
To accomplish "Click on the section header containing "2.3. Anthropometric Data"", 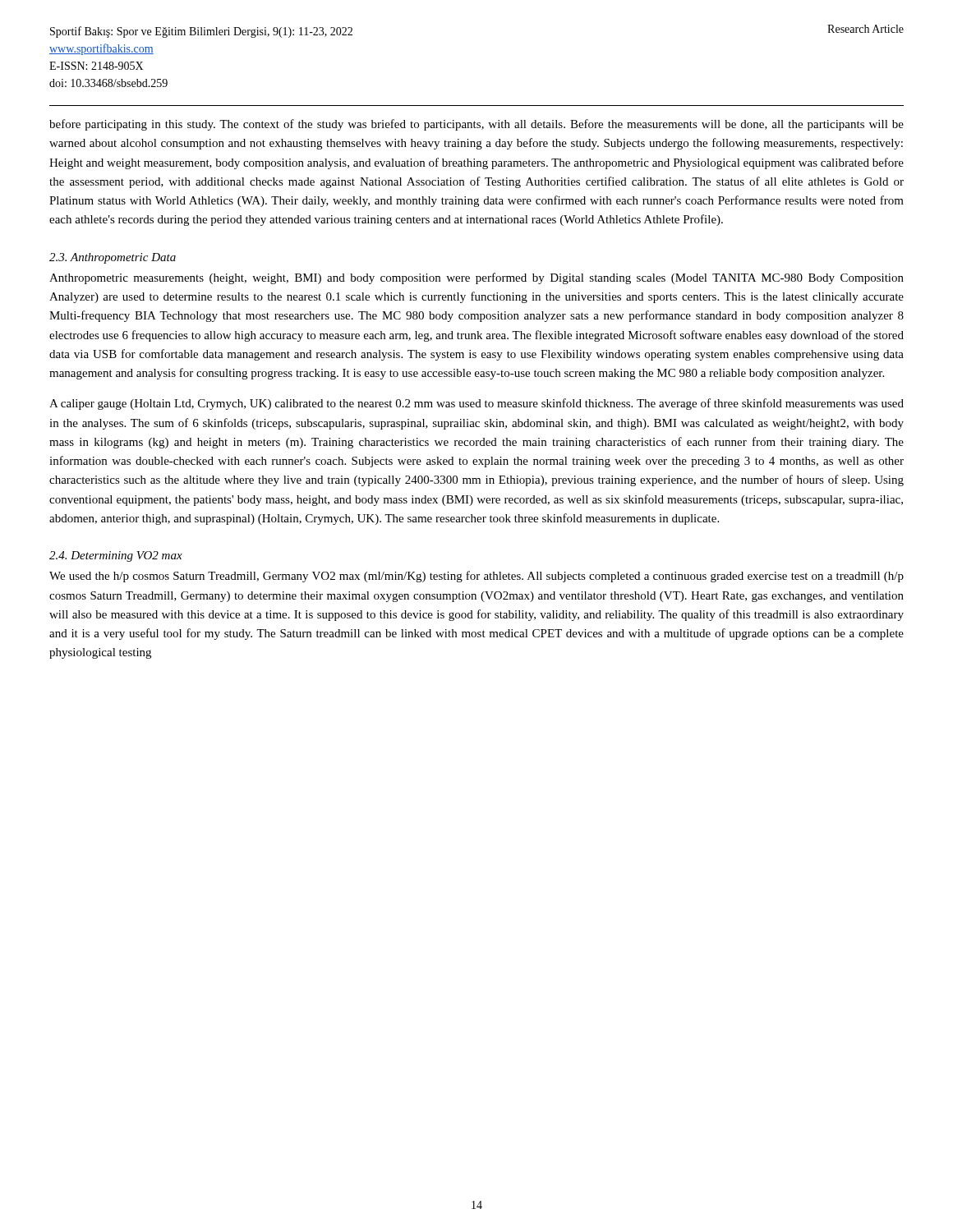I will click(113, 257).
